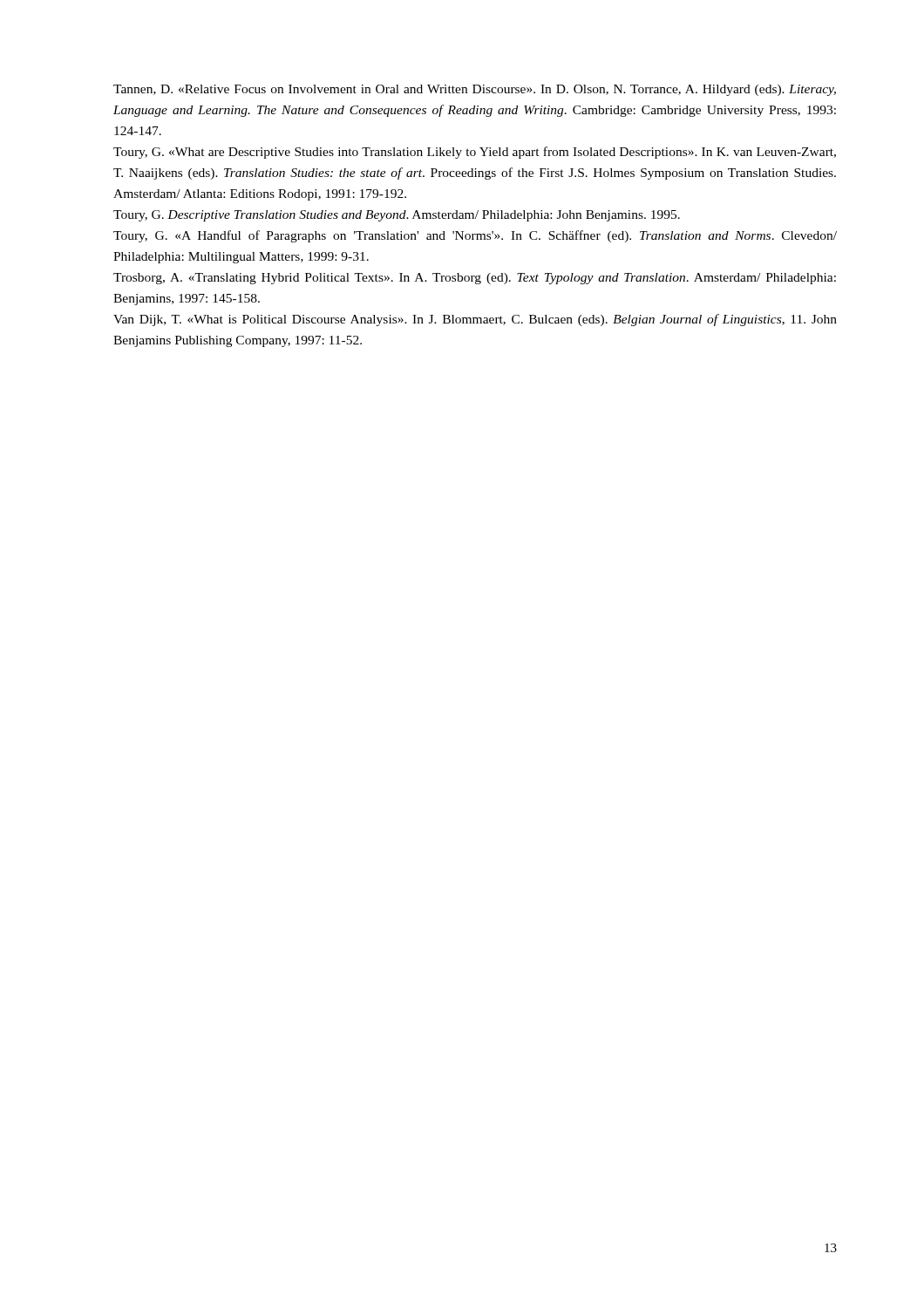Find the text block that says "Toury, G. «What are Descriptive Studies"
This screenshot has height=1308, width=924.
pos(475,172)
